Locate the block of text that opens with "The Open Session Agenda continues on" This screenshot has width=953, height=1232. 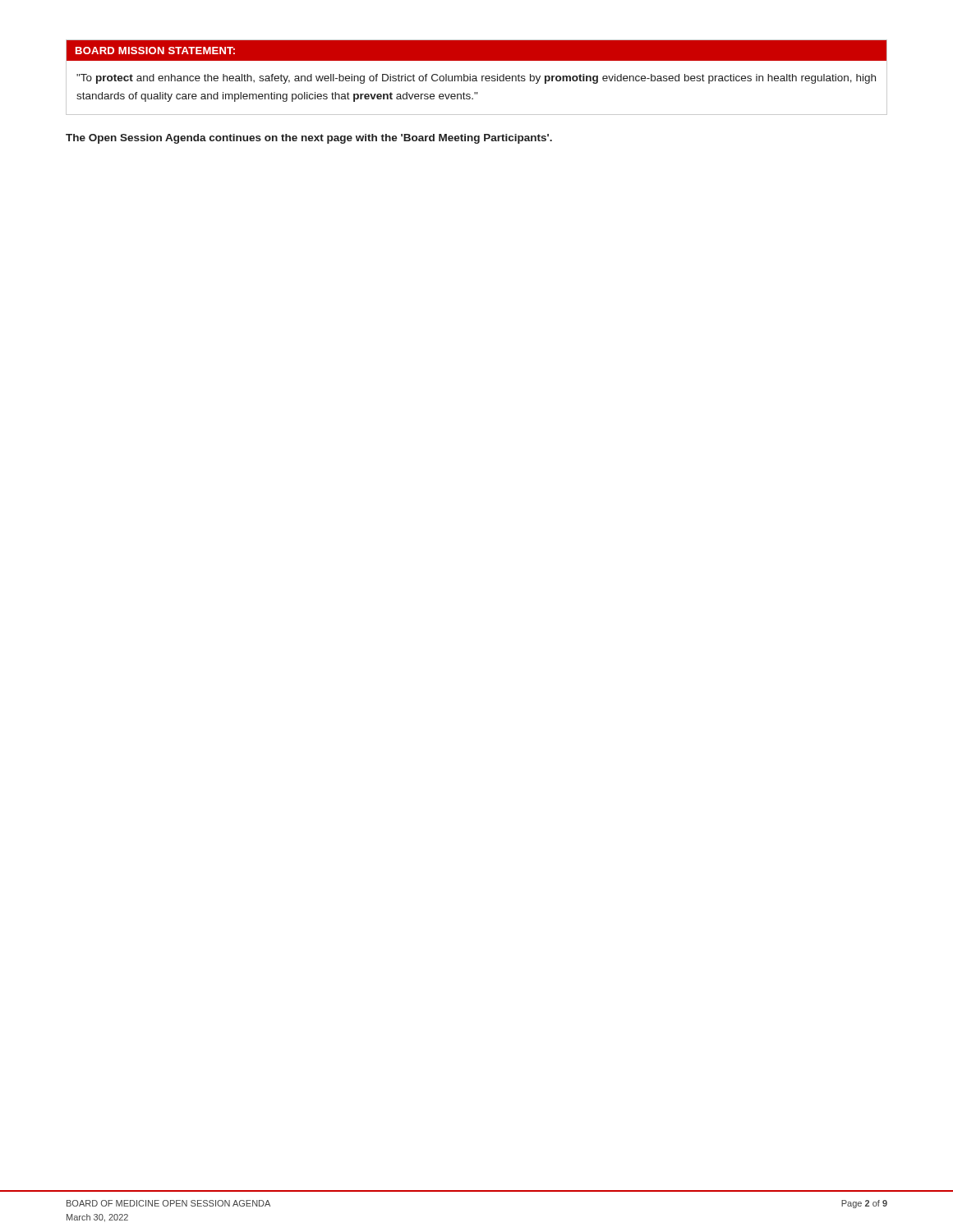pos(309,138)
